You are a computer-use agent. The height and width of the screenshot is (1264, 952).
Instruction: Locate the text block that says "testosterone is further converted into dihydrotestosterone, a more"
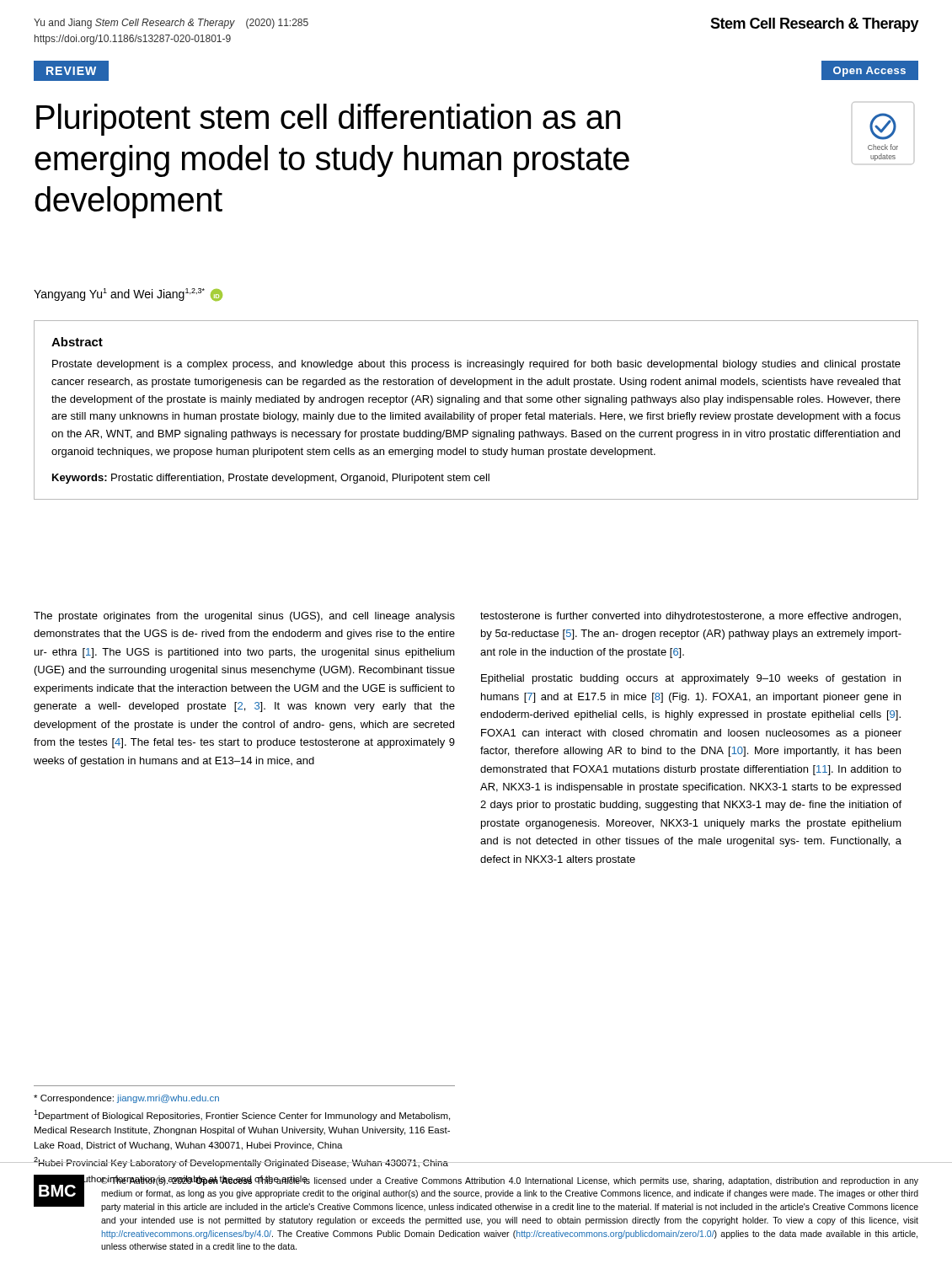[x=691, y=737]
